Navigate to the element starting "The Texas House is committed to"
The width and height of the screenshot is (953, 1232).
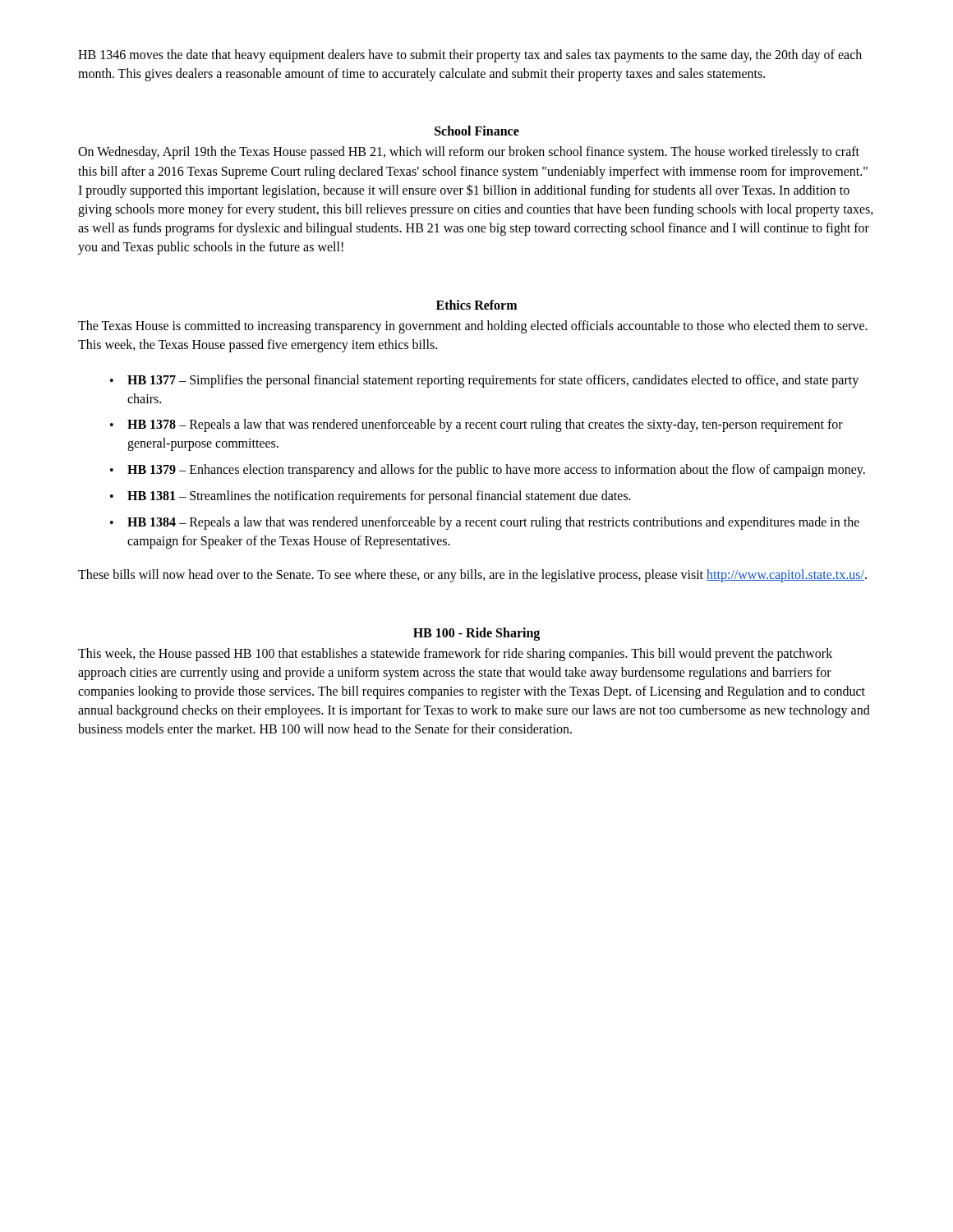point(473,335)
